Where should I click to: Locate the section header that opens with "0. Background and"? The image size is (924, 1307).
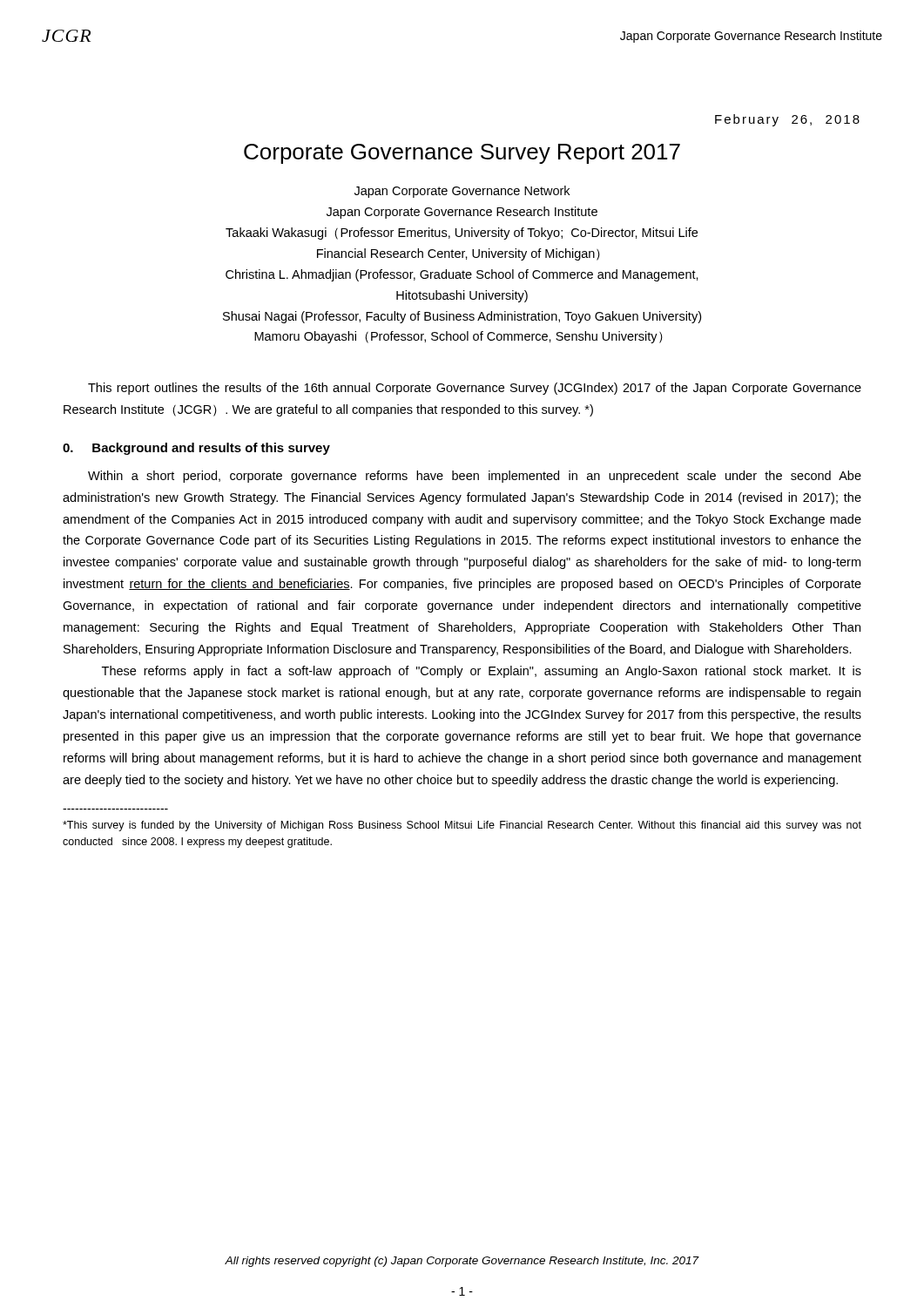[196, 447]
